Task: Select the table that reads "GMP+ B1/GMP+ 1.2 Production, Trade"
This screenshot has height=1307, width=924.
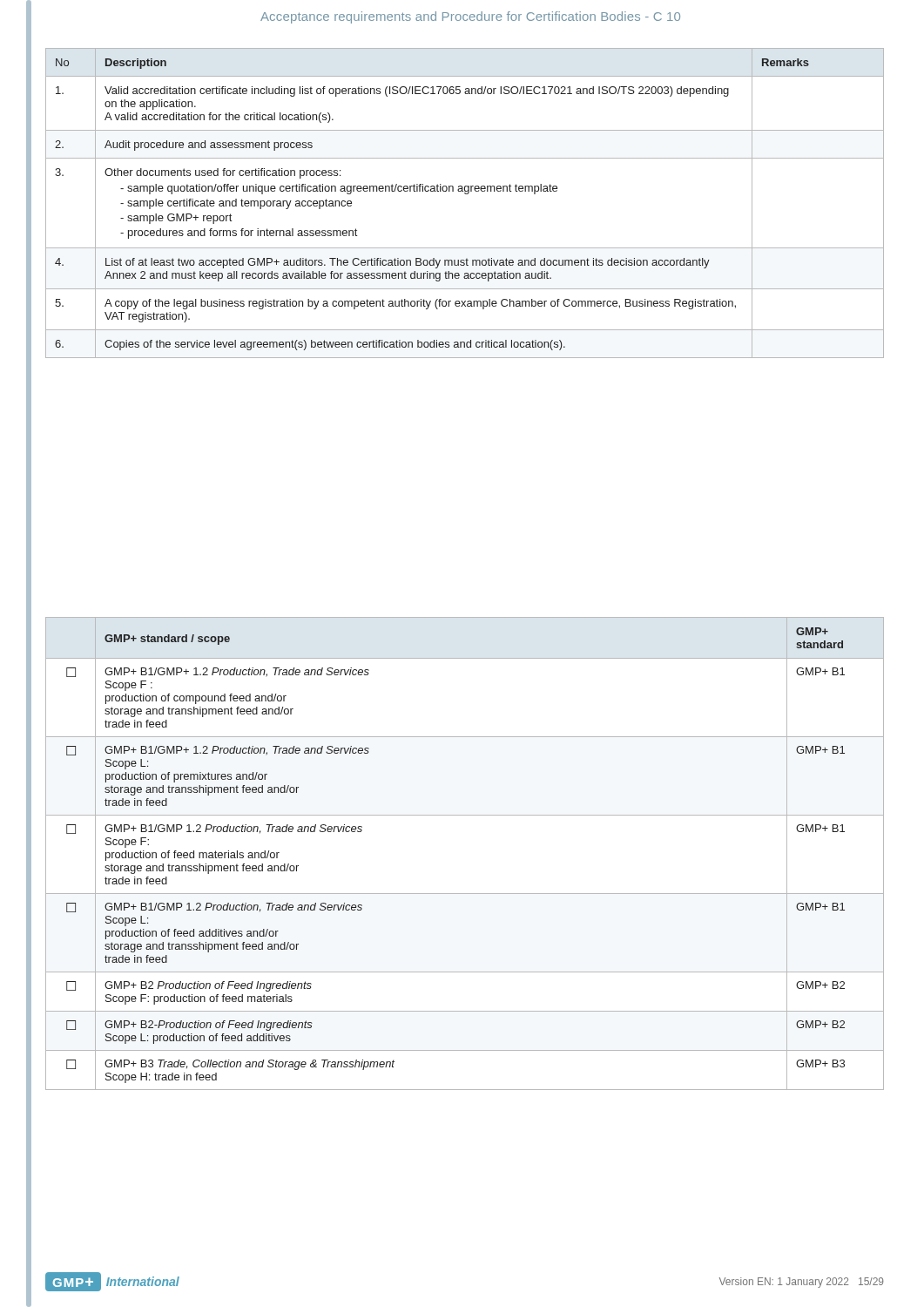Action: [465, 853]
